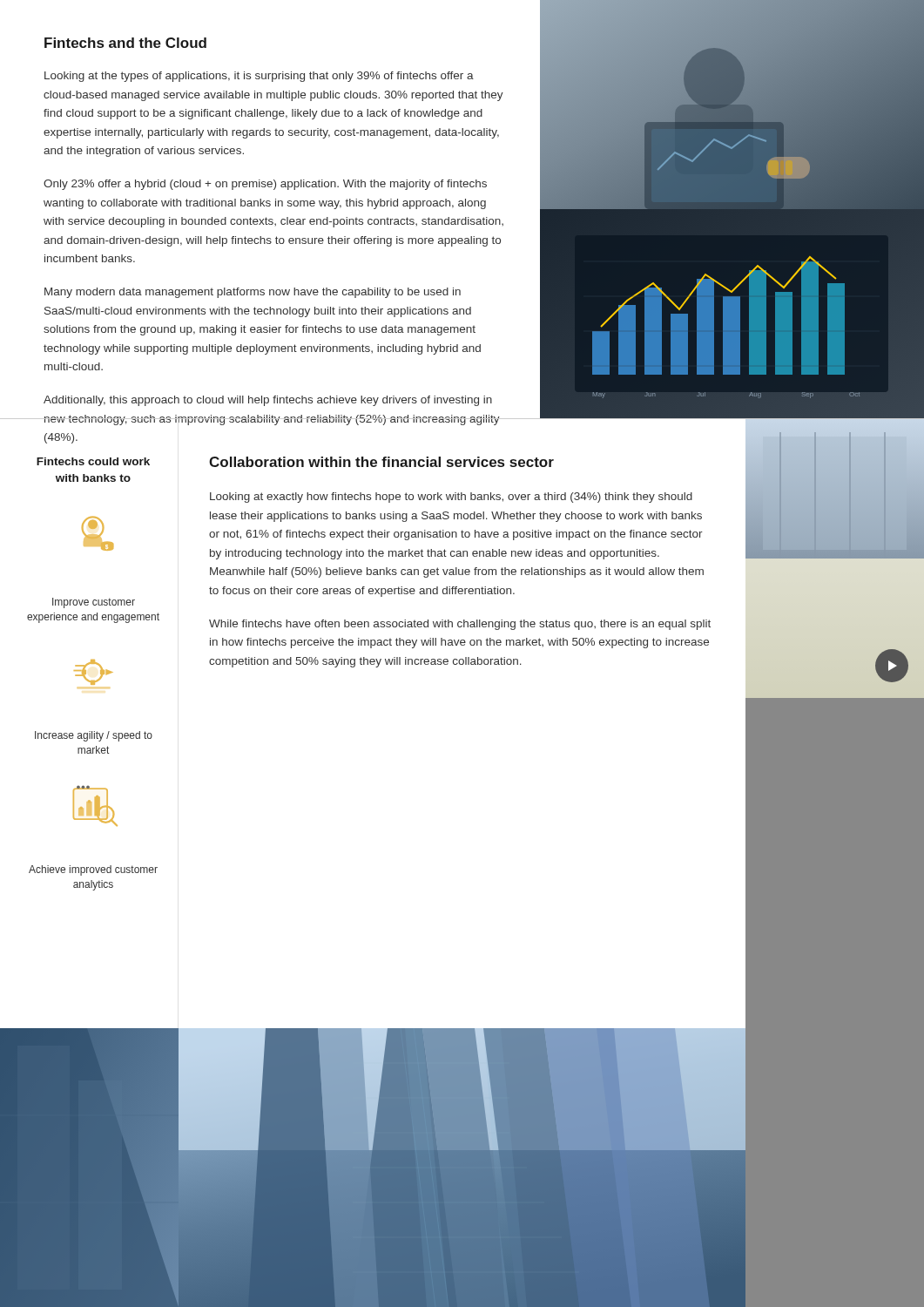Select the element starting "Many modern data management platforms now"
The width and height of the screenshot is (924, 1307).
(262, 329)
